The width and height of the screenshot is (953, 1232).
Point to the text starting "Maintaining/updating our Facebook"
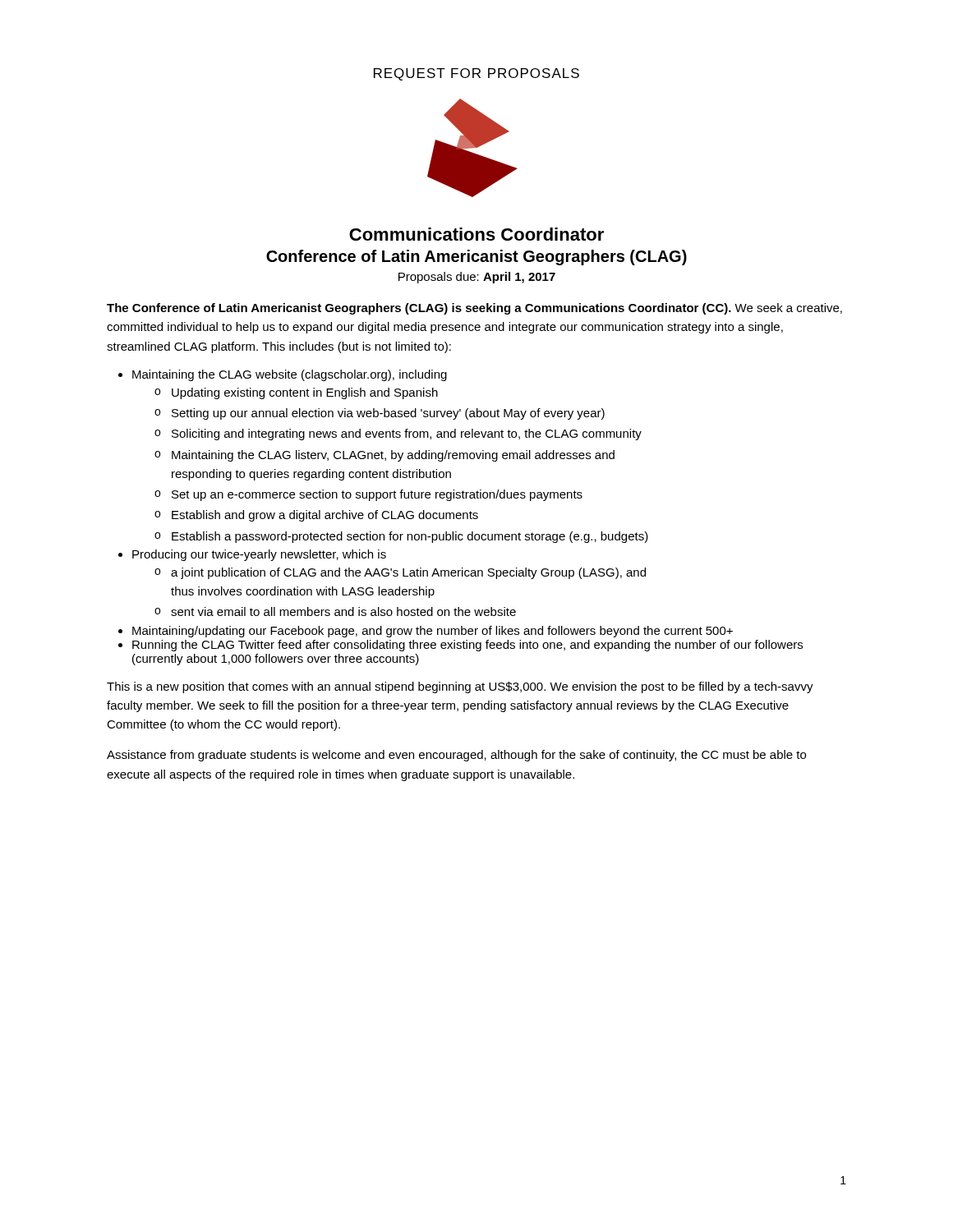tap(489, 630)
